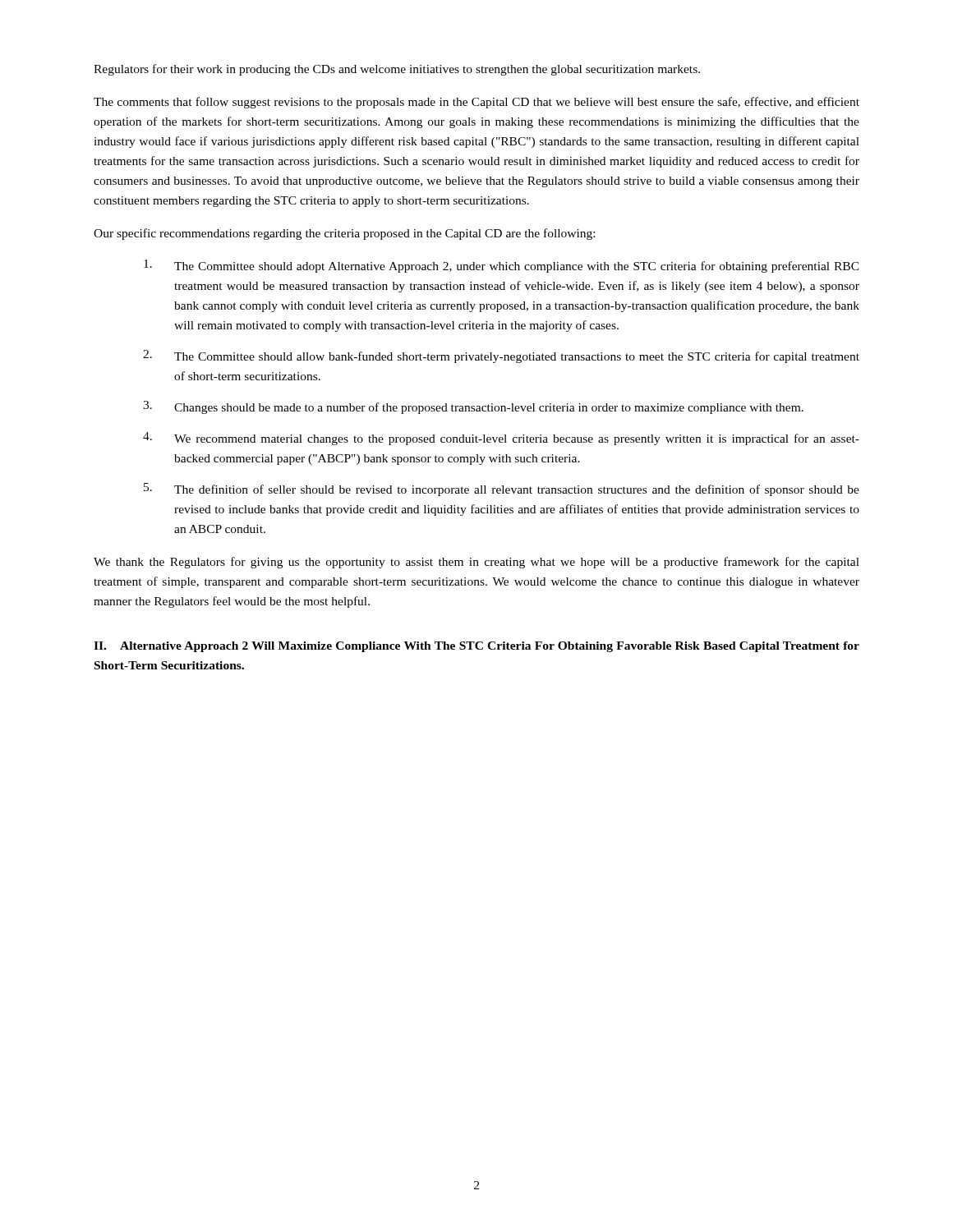Select the text block that says "Our specific recommendations regarding the"

[345, 233]
